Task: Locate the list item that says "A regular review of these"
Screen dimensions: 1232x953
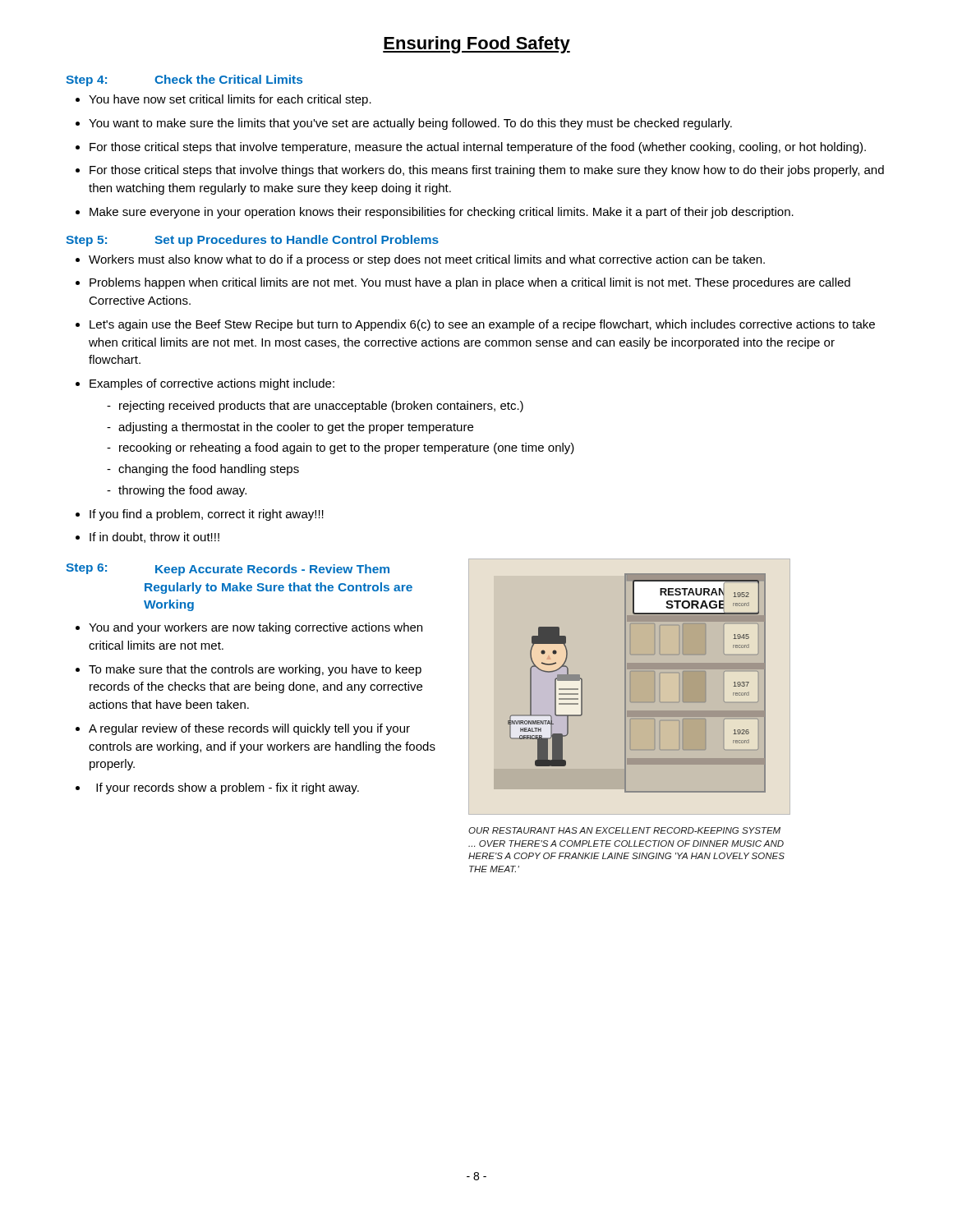Action: tap(255, 746)
